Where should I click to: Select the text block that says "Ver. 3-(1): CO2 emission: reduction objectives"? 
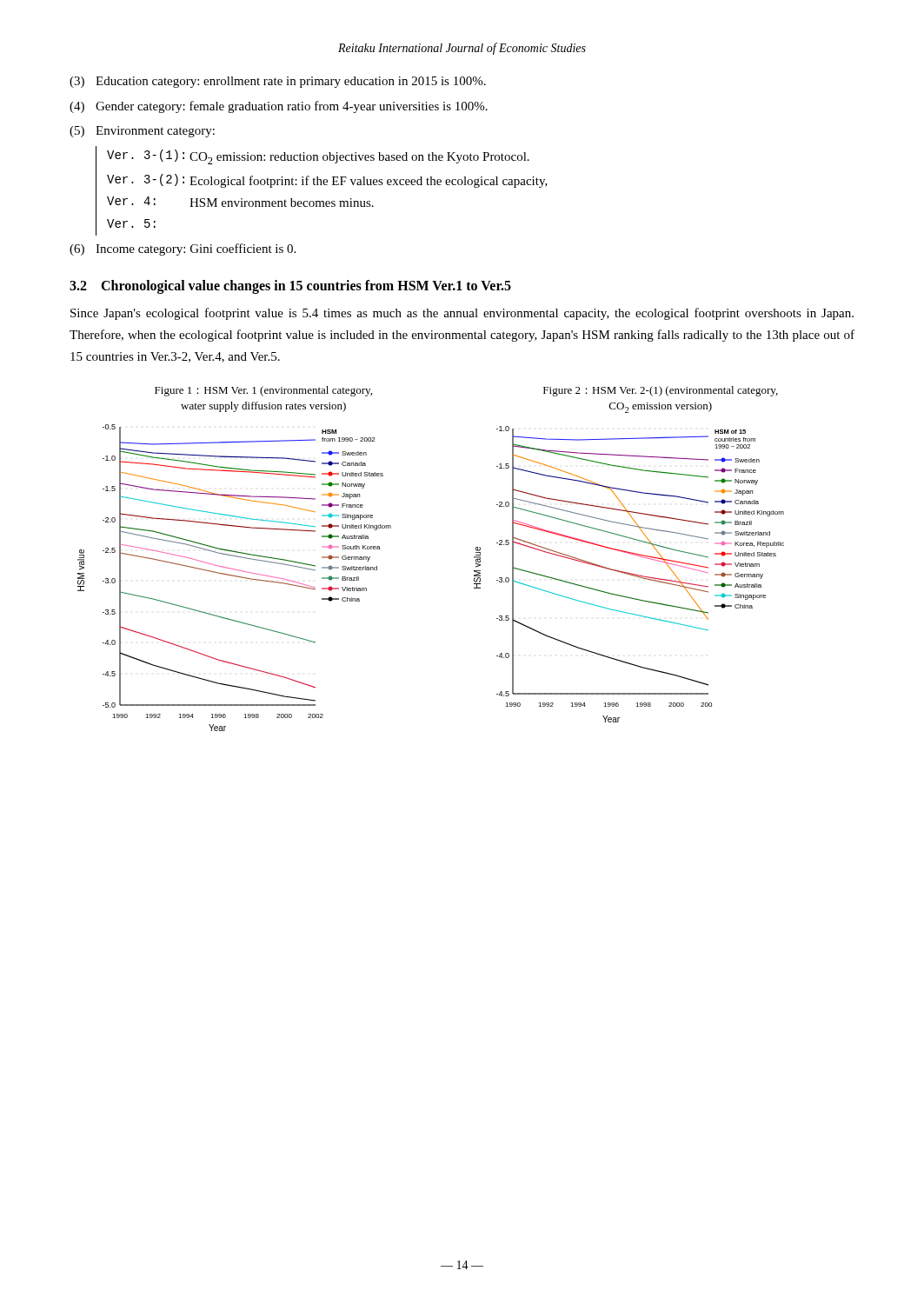tap(475, 190)
